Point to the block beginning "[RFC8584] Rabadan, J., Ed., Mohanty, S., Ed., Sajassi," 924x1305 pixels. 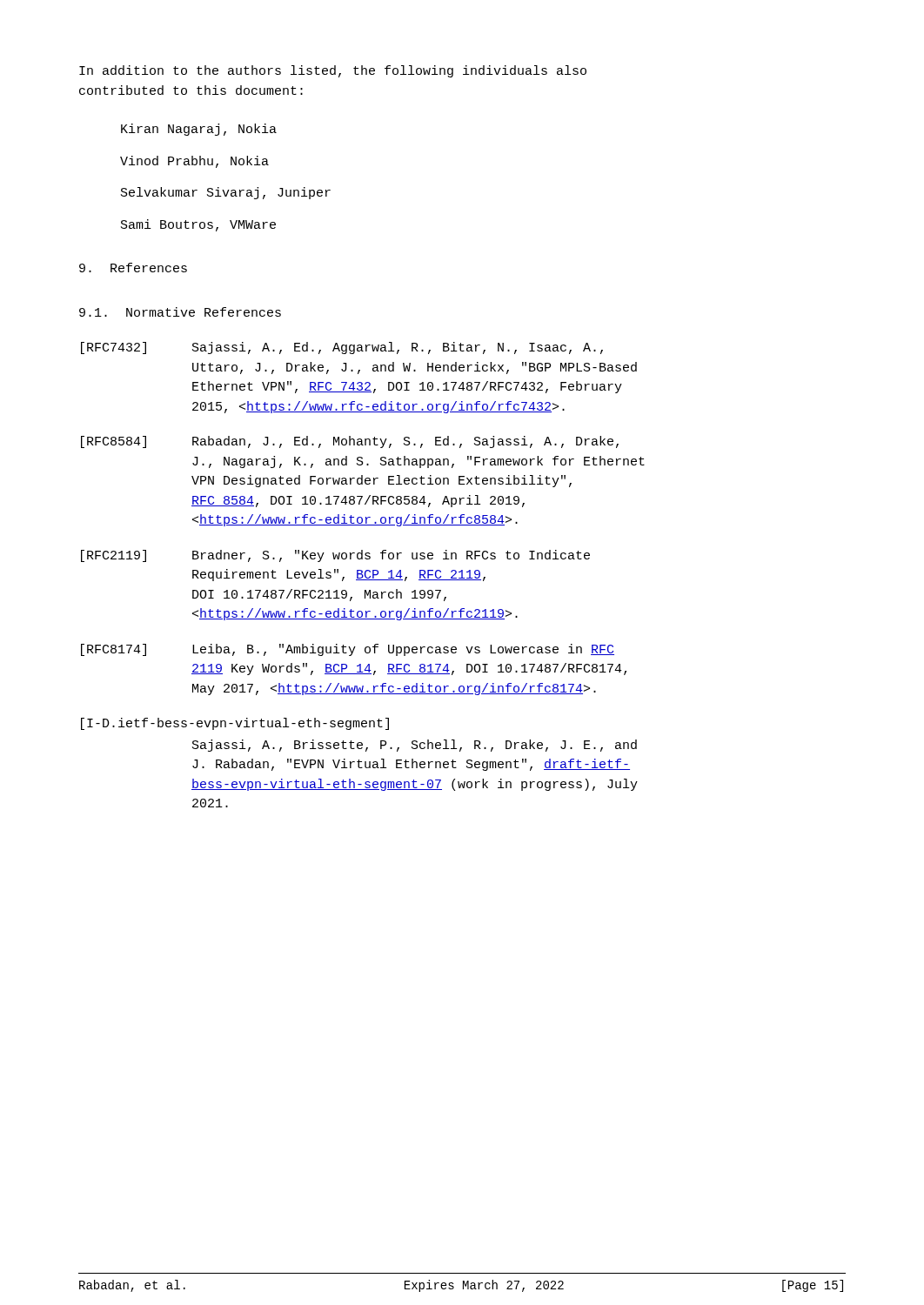coord(362,482)
